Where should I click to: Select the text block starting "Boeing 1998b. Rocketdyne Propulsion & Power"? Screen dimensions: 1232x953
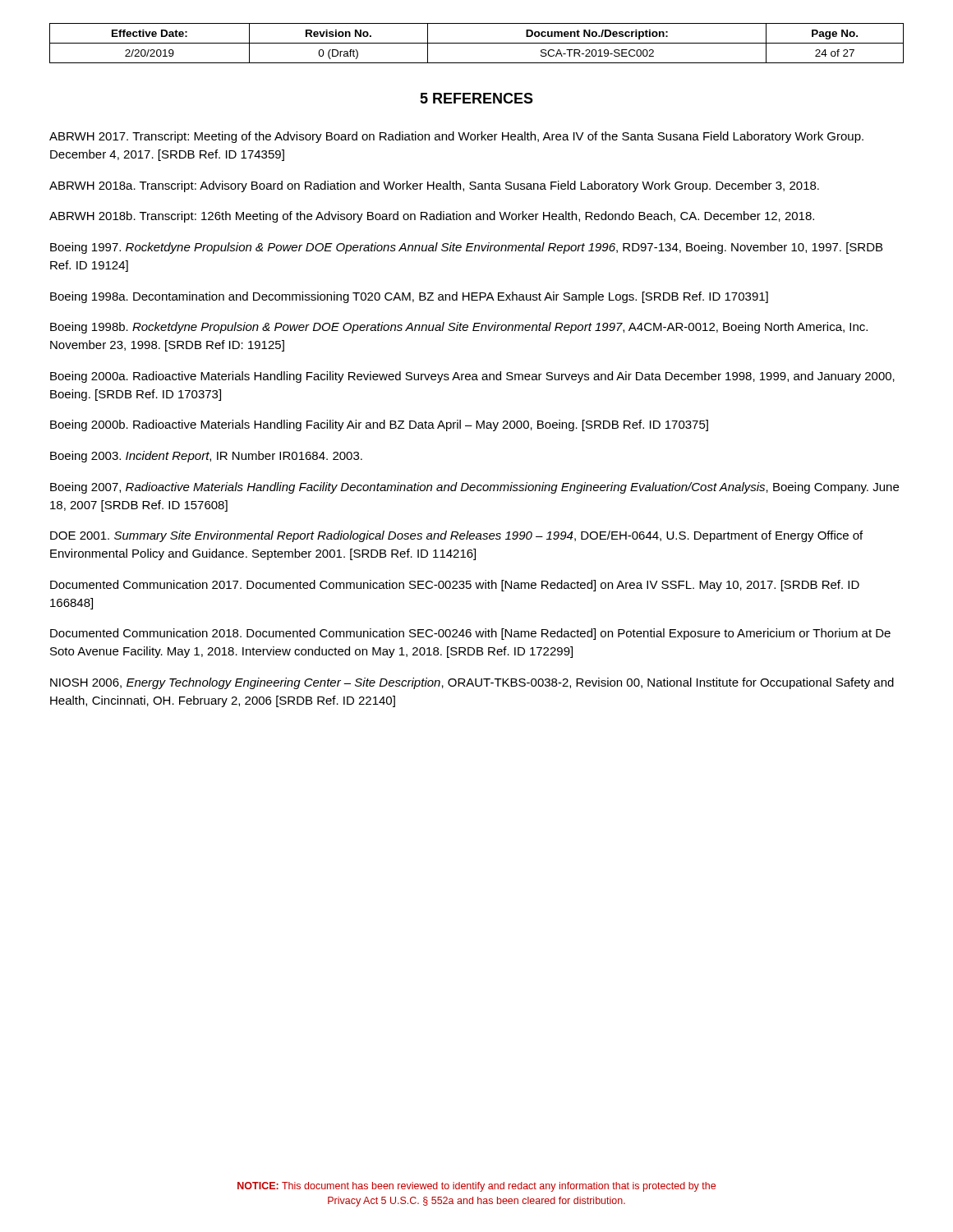pyautogui.click(x=459, y=336)
